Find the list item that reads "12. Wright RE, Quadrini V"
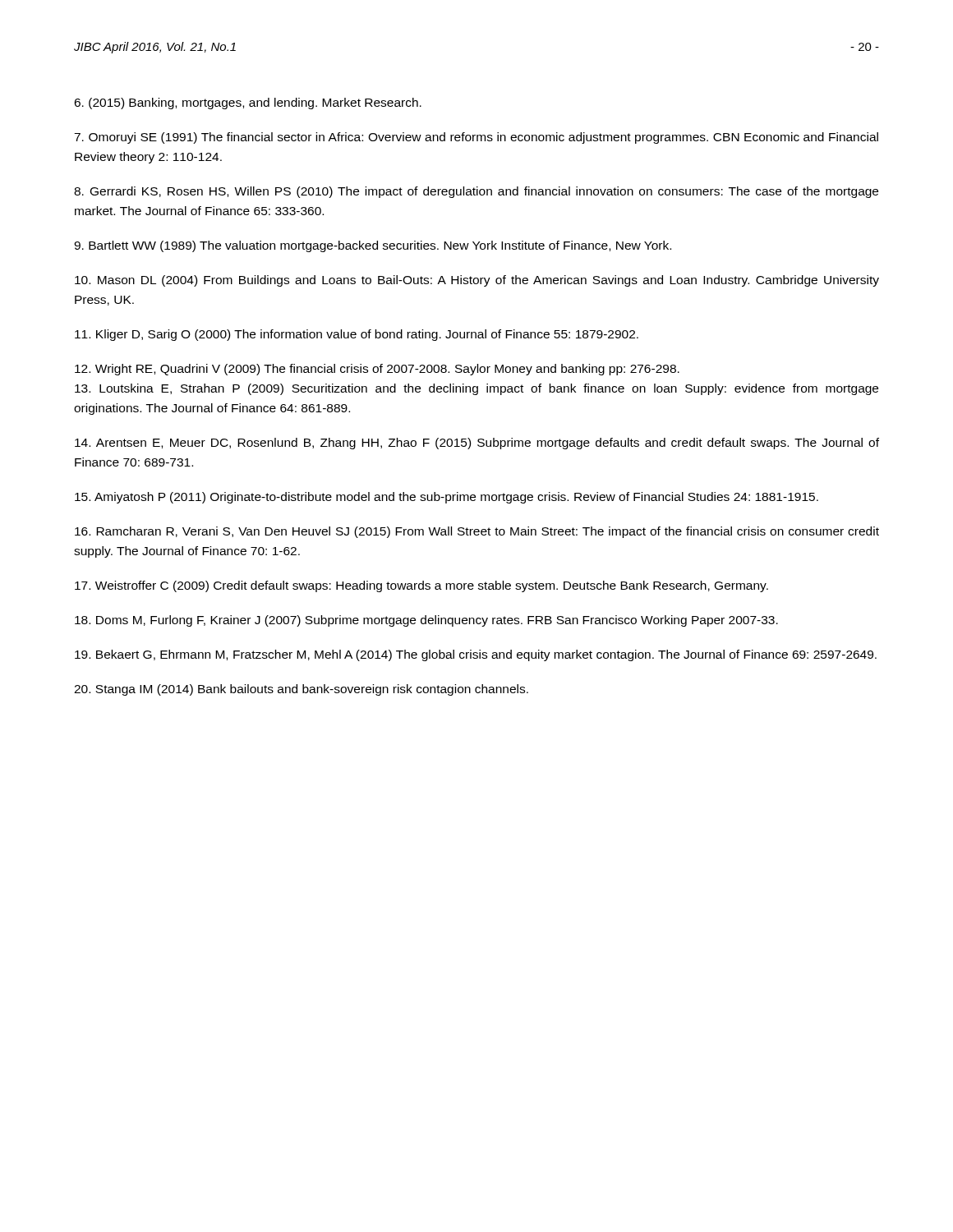The height and width of the screenshot is (1232, 953). 476,388
